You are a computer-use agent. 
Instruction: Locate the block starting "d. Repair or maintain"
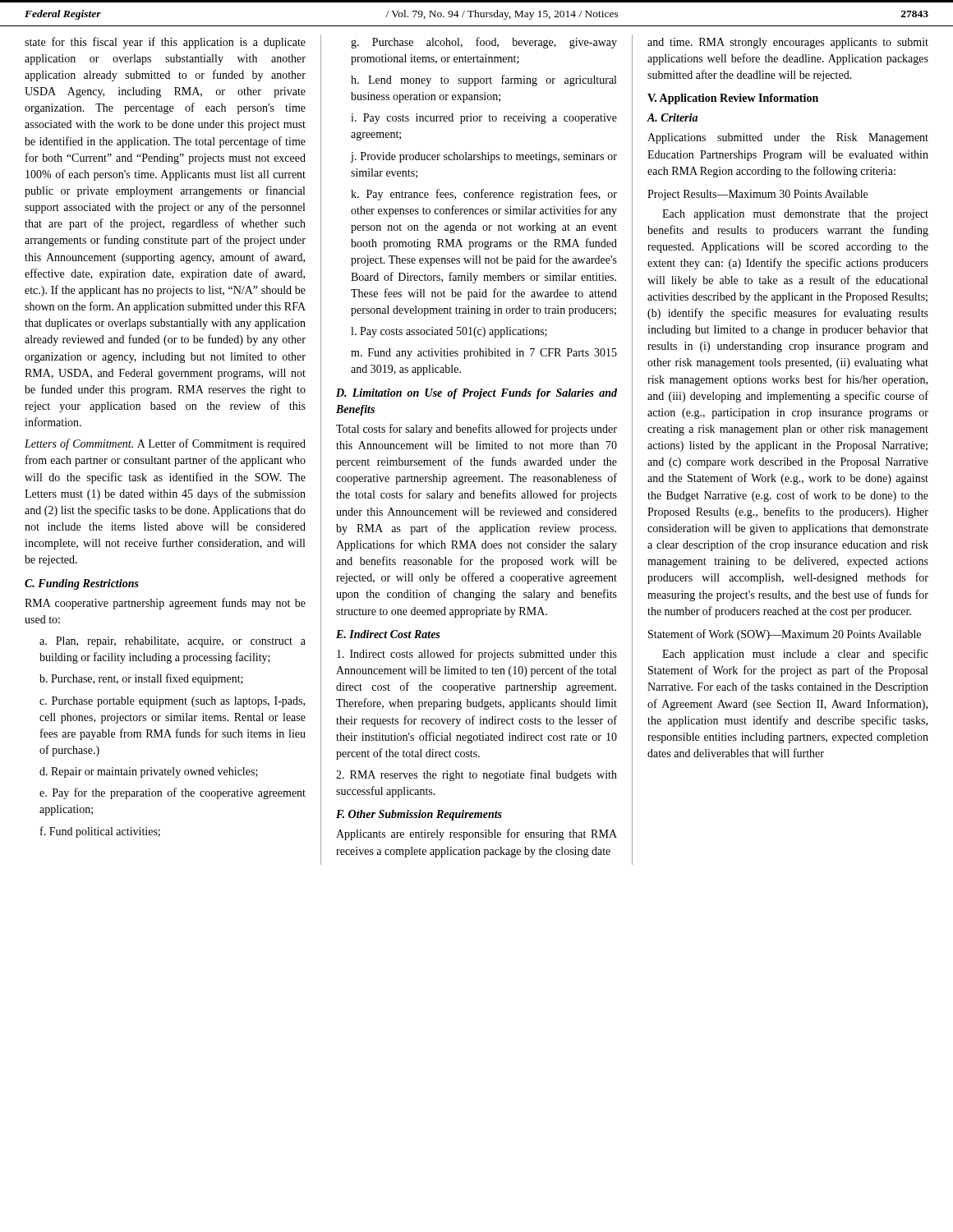point(165,772)
